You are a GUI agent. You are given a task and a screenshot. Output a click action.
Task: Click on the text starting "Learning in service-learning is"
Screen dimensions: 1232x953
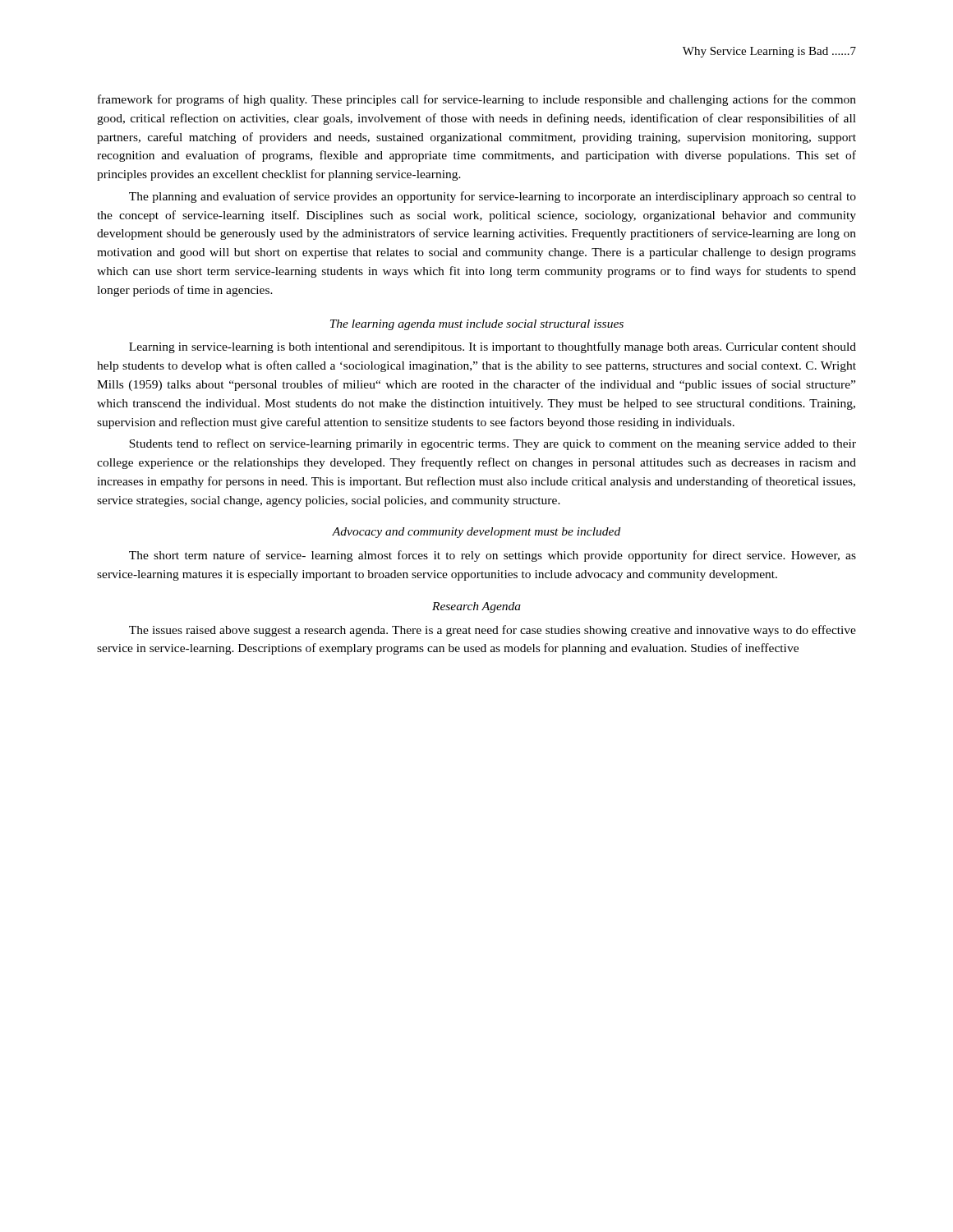pyautogui.click(x=476, y=385)
